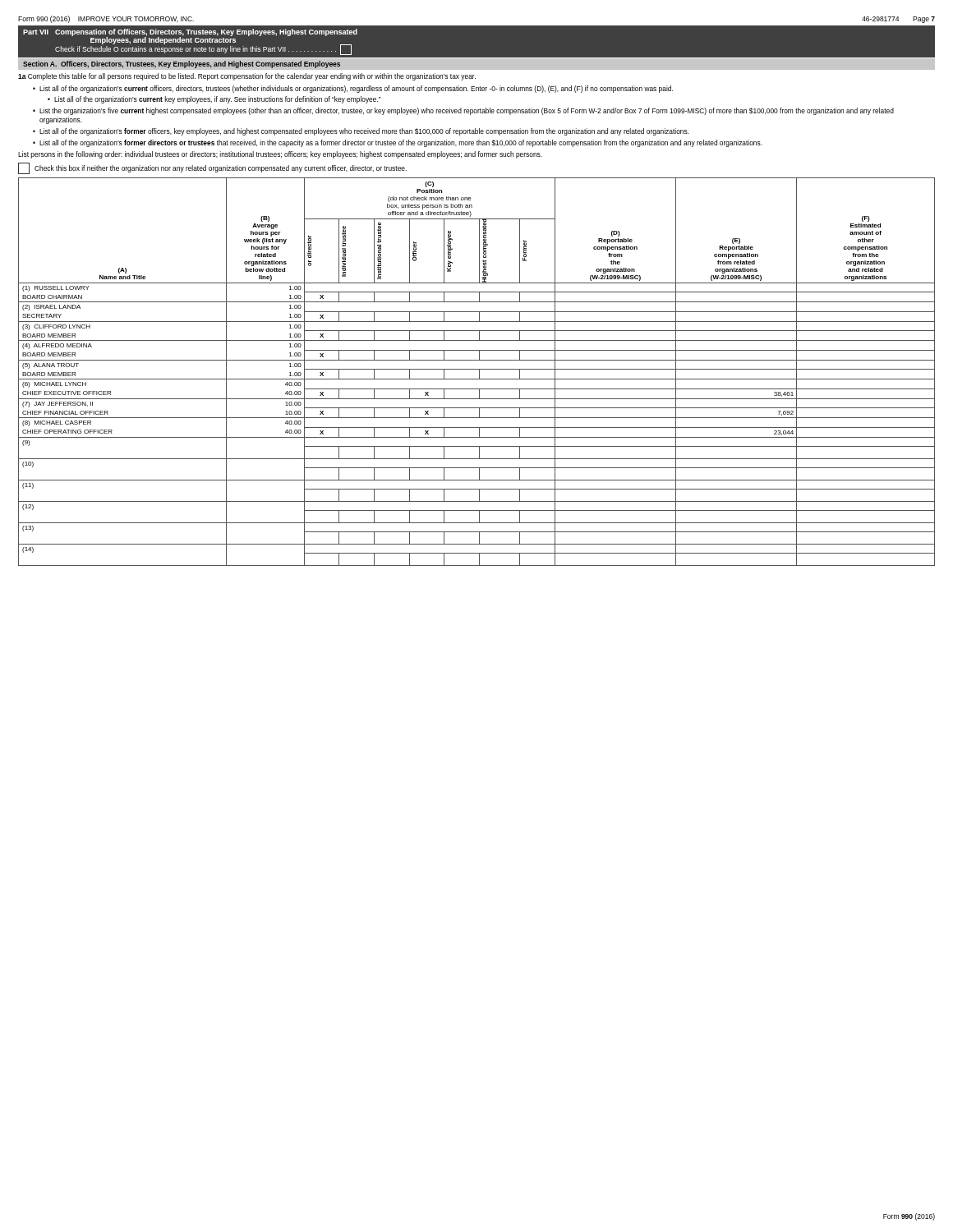
Task: Locate the table with the text "(F) Estimated amount"
Action: [476, 371]
